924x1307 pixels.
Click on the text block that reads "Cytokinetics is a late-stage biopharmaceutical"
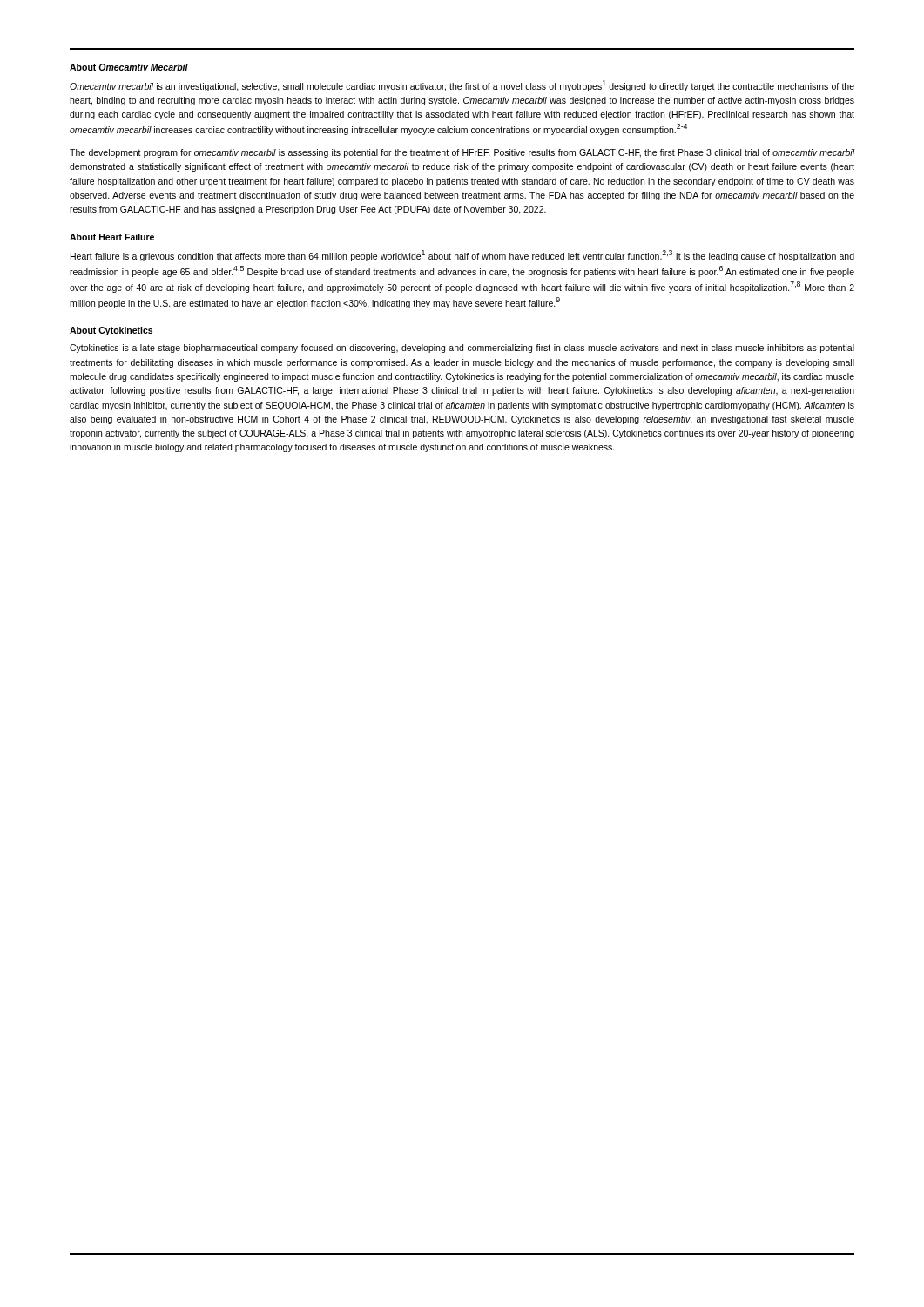tap(462, 398)
